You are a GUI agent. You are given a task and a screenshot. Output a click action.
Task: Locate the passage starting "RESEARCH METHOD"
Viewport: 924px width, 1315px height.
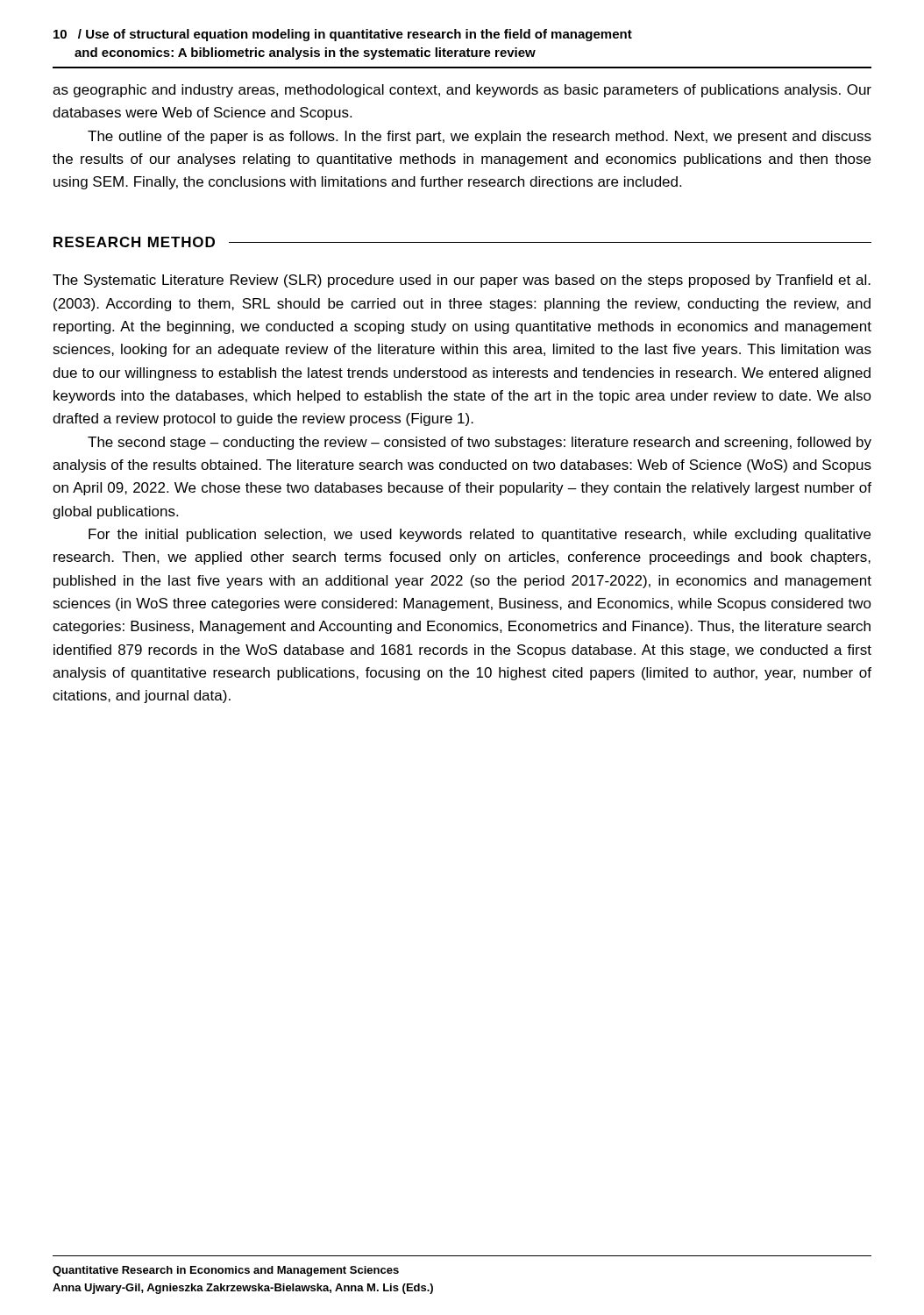point(462,242)
